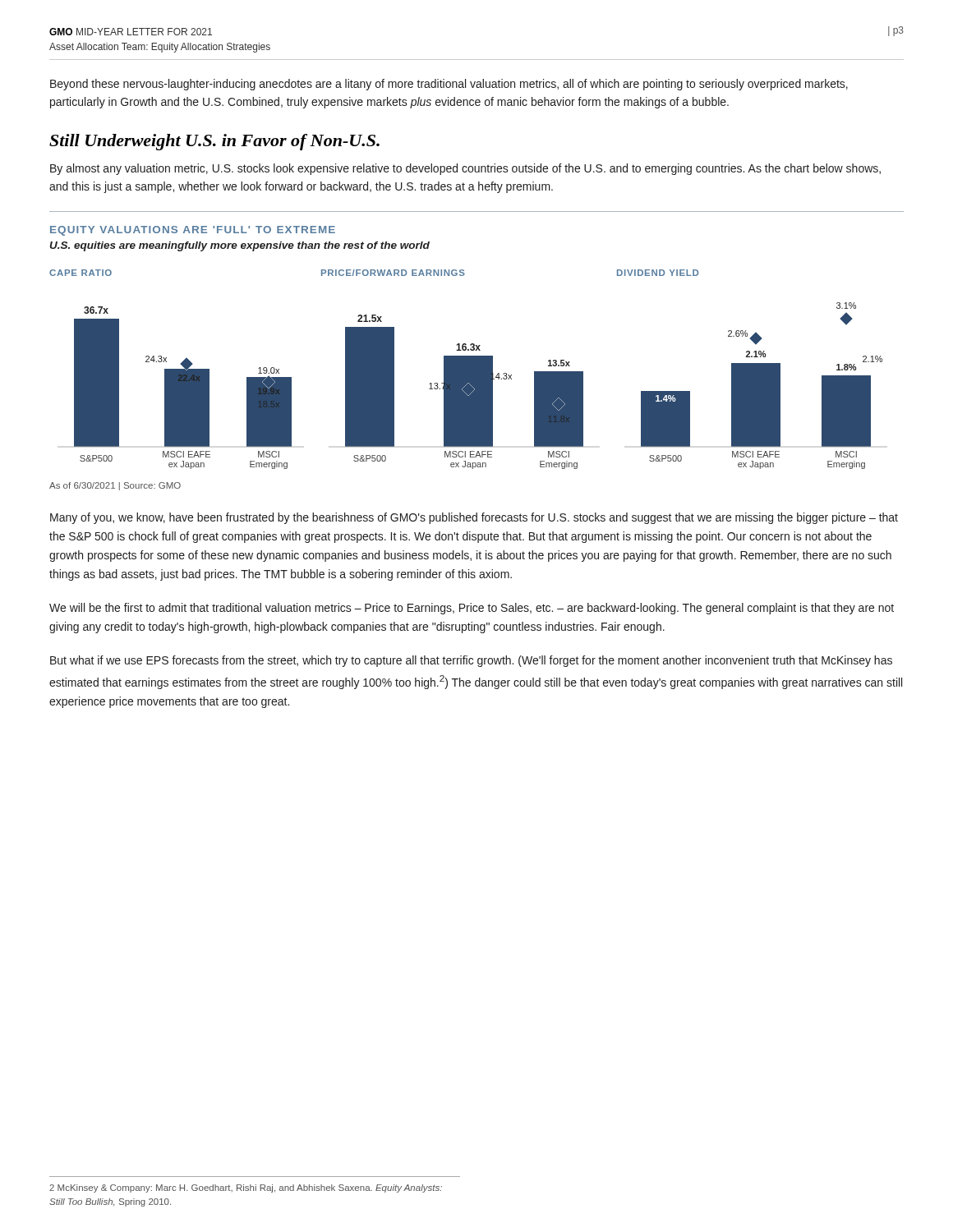Click on the text block with the text "But what if we use"
Viewport: 953px width, 1232px height.
coord(476,681)
